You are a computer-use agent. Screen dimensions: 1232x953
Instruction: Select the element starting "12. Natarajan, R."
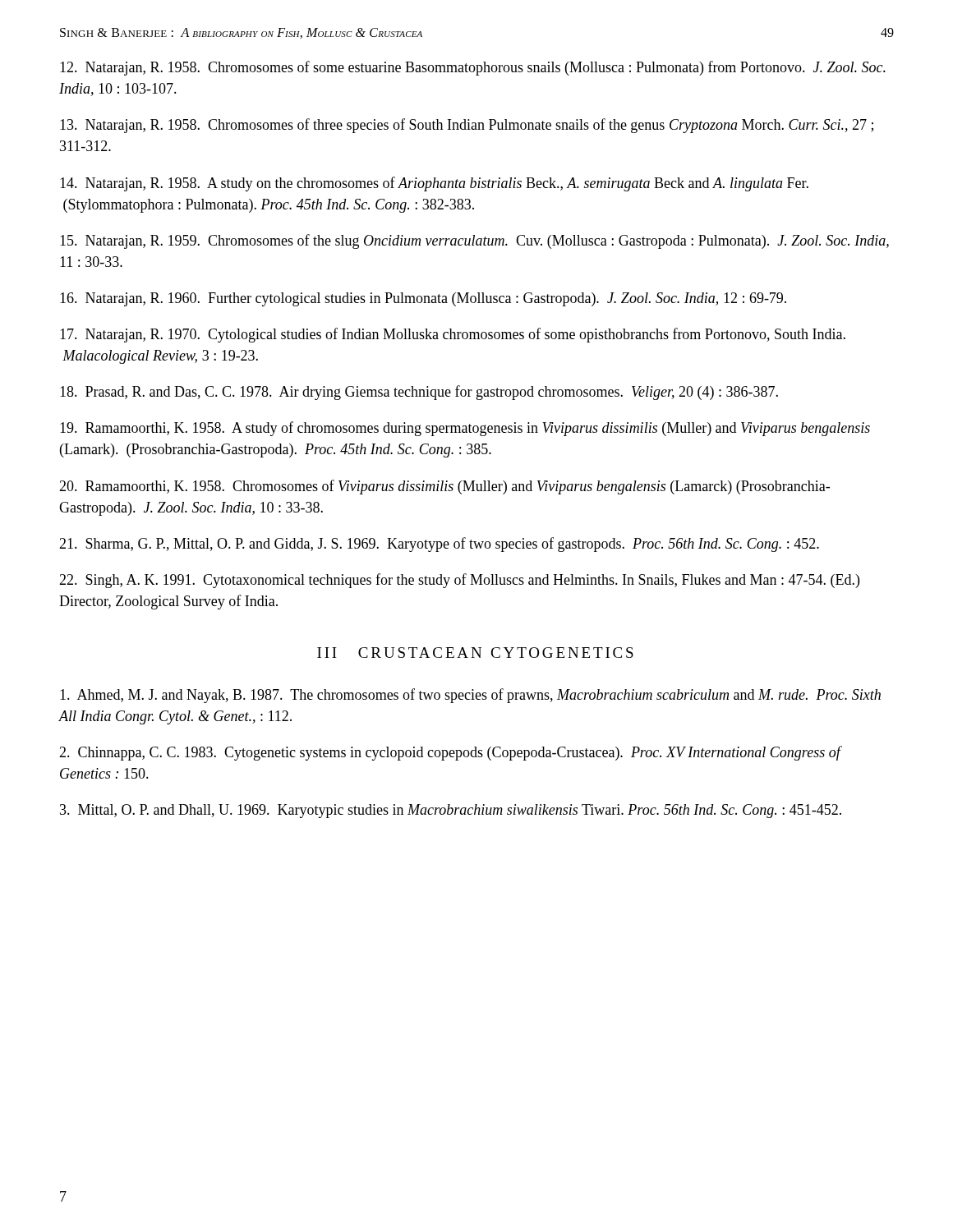476,78
